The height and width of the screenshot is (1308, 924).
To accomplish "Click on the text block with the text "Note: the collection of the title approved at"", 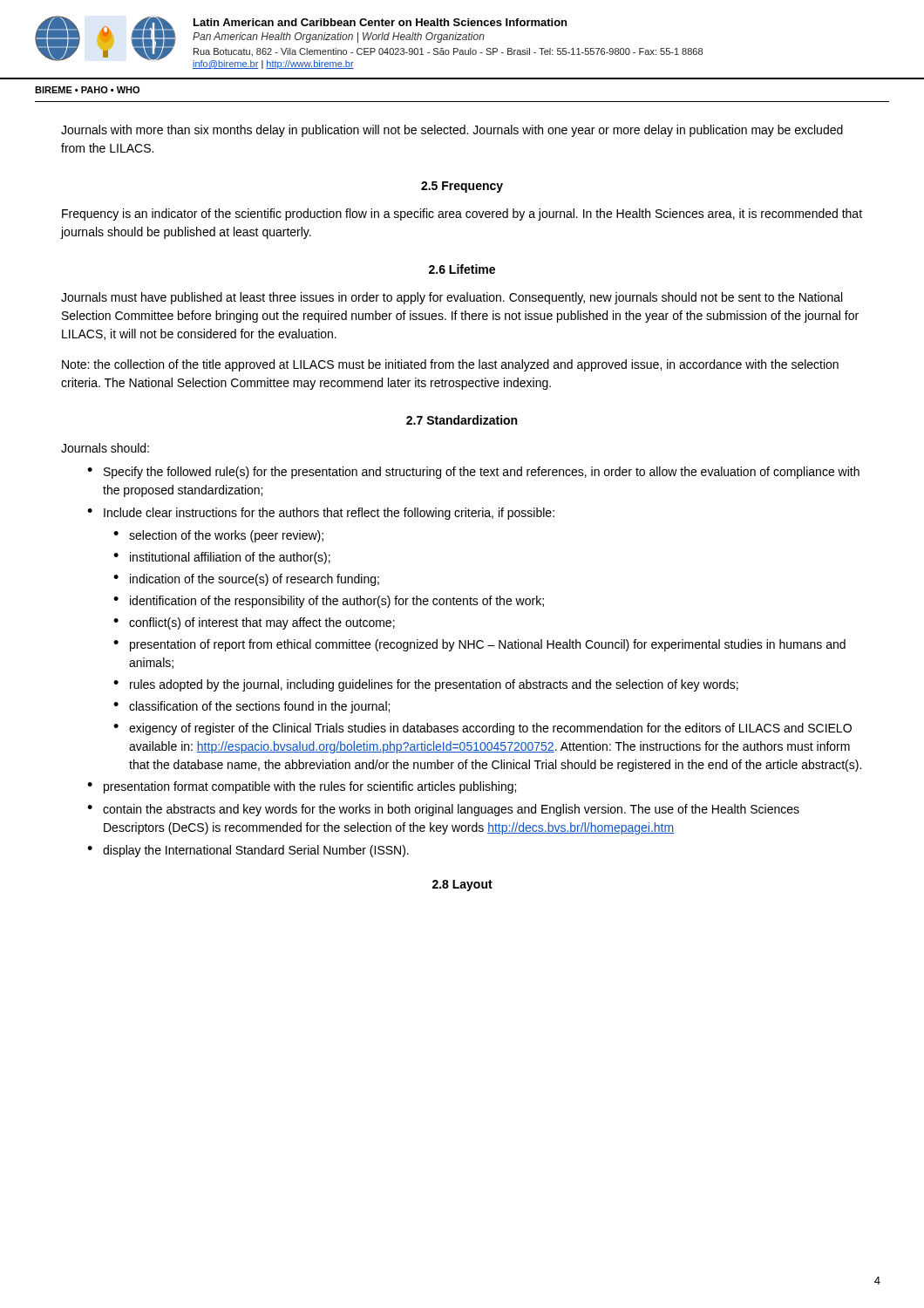I will tap(450, 374).
